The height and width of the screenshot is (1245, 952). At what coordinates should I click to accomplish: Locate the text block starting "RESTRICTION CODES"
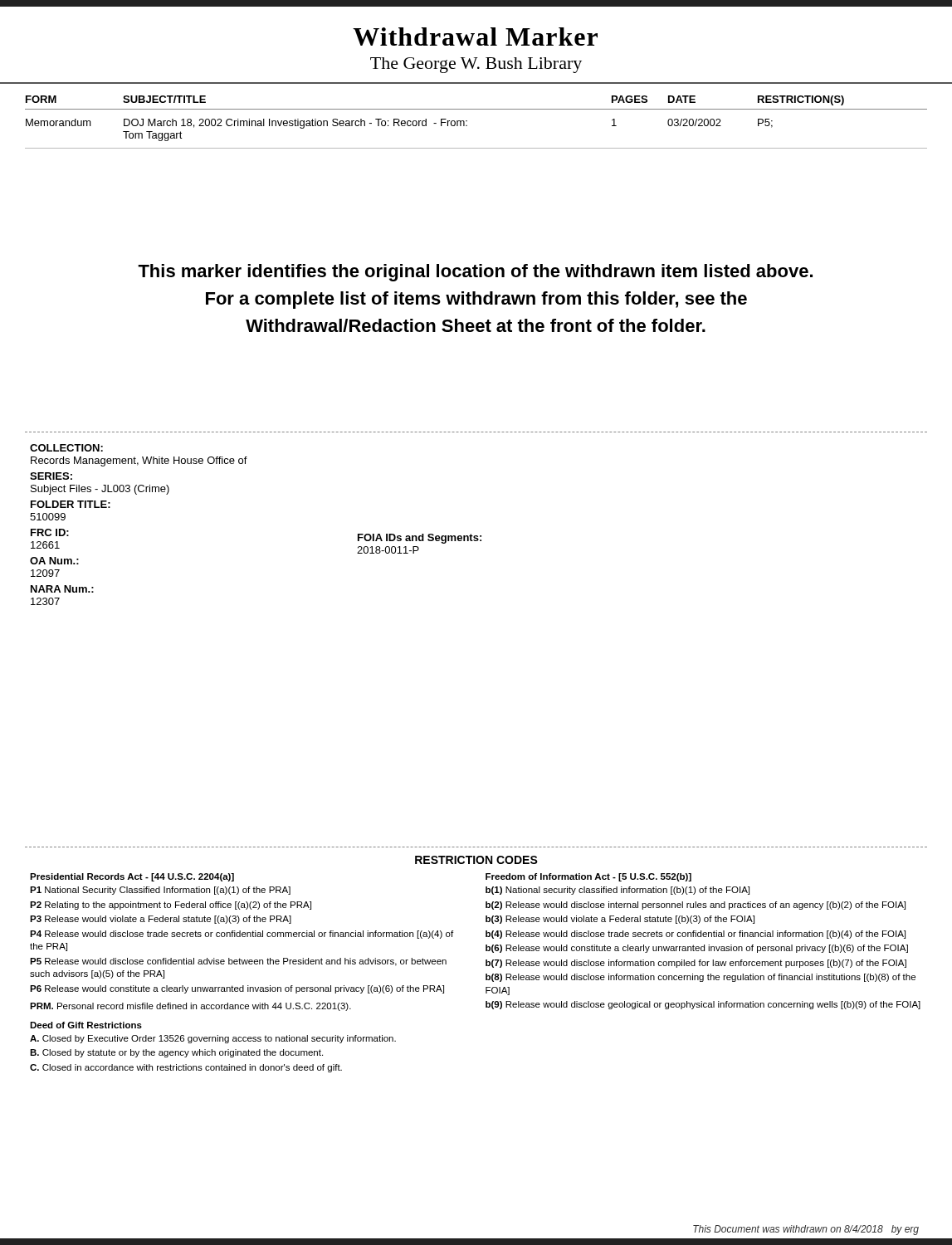coord(476,860)
